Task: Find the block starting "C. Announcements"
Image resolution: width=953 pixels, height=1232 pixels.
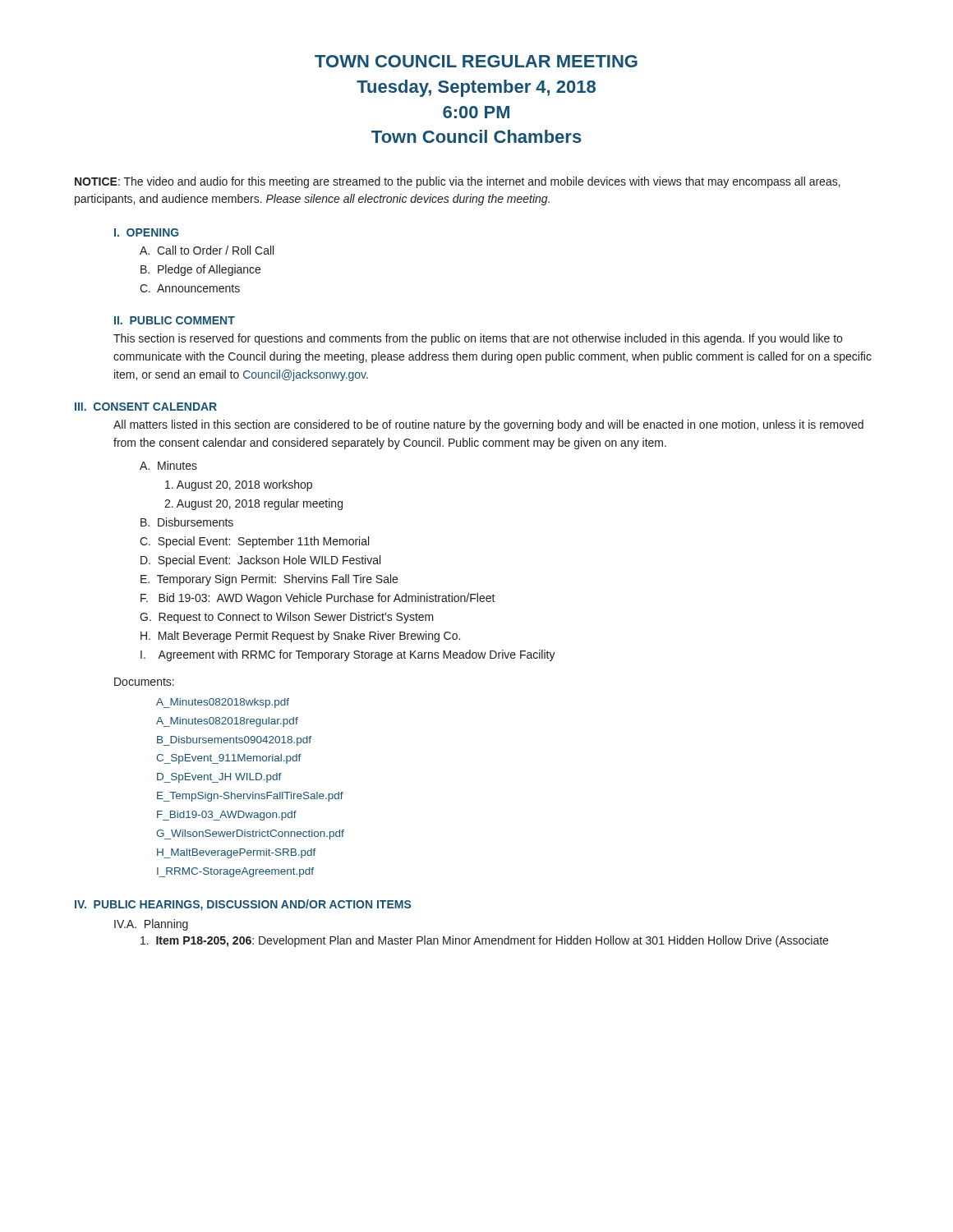Action: (x=190, y=288)
